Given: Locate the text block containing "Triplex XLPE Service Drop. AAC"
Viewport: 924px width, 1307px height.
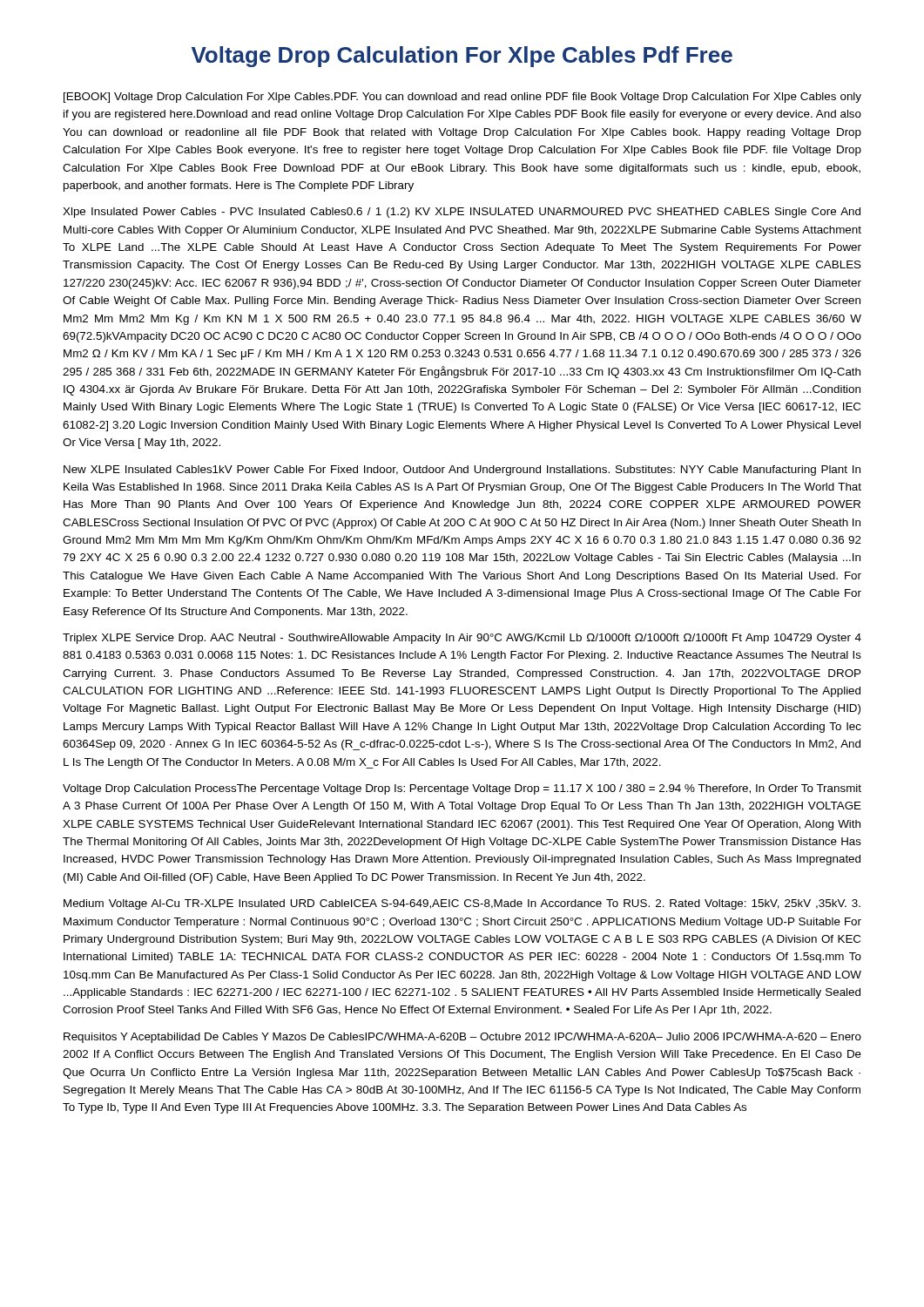Looking at the screenshot, I should pyautogui.click(x=462, y=699).
